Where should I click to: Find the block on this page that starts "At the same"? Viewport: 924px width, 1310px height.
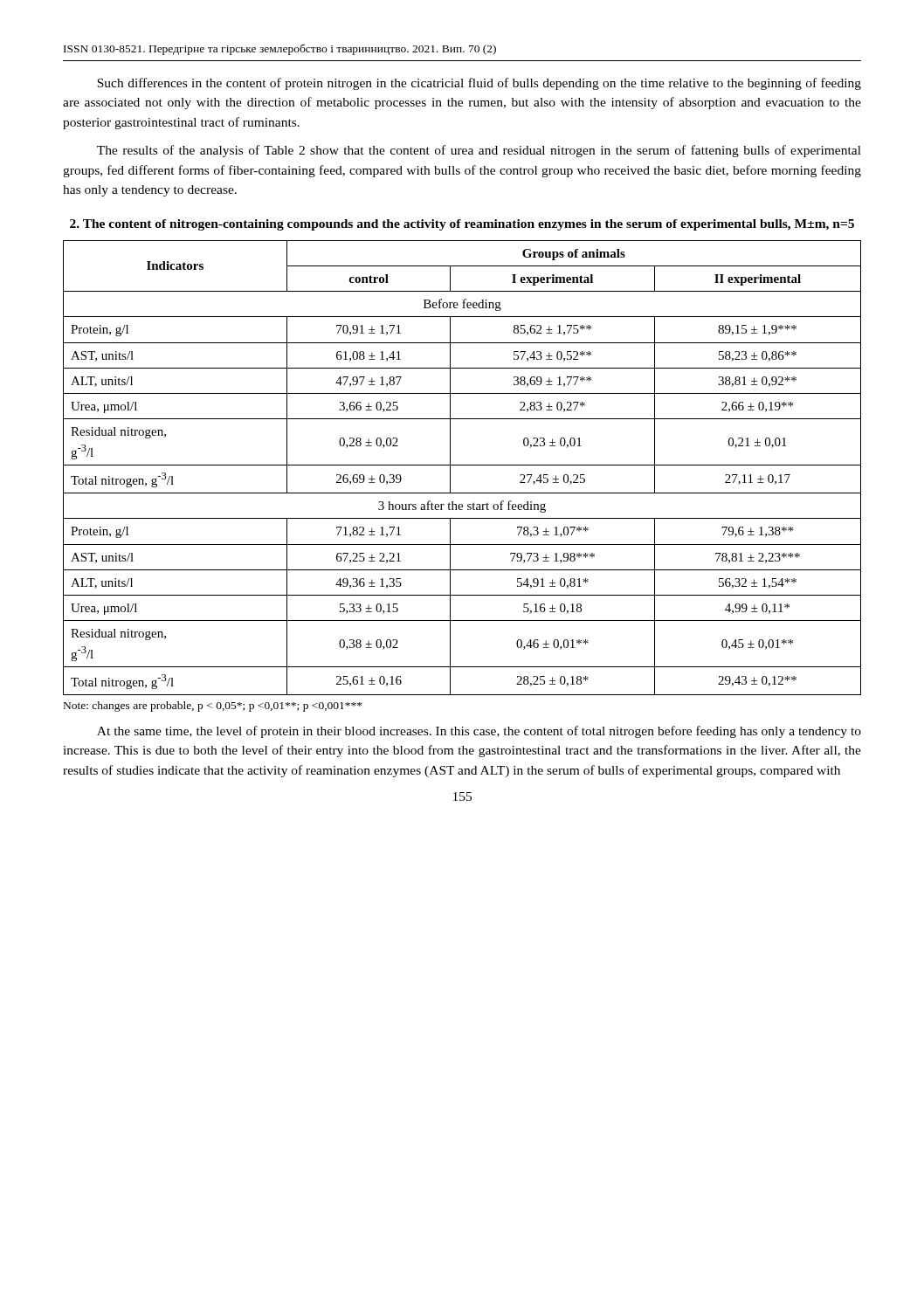tap(462, 751)
